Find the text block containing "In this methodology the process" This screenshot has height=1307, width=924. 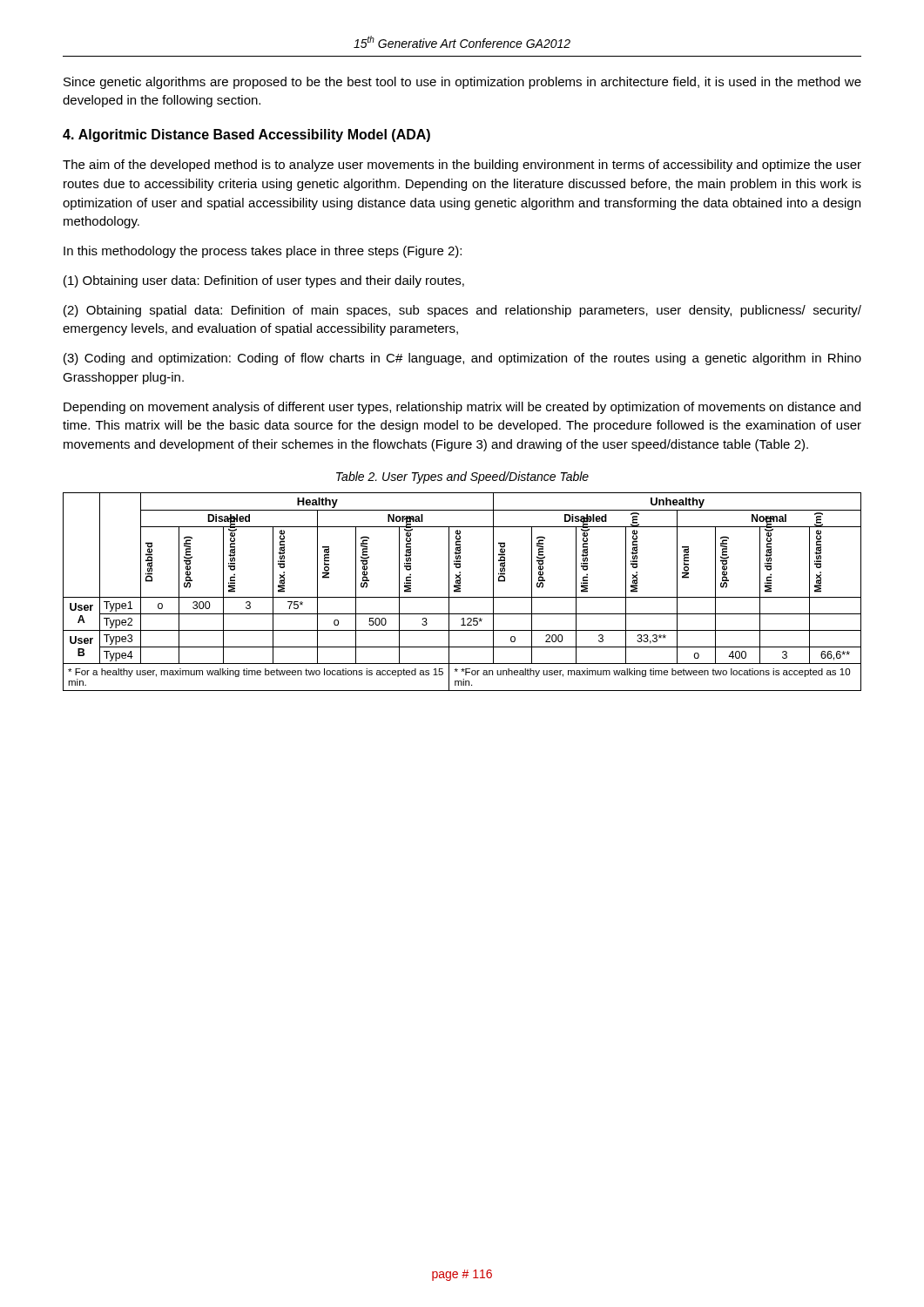click(x=263, y=251)
